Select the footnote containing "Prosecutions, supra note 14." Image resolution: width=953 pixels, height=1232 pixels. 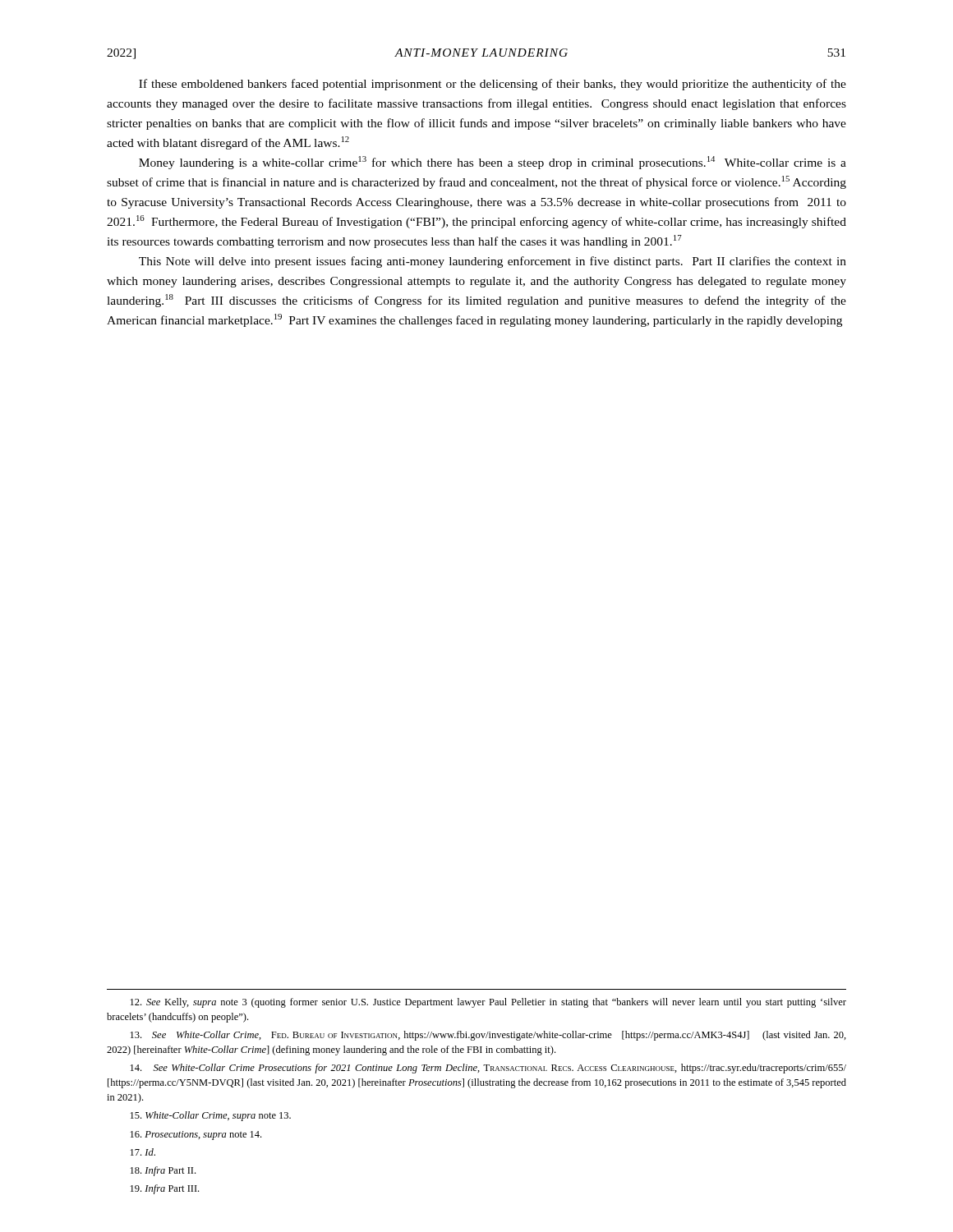tap(196, 1134)
